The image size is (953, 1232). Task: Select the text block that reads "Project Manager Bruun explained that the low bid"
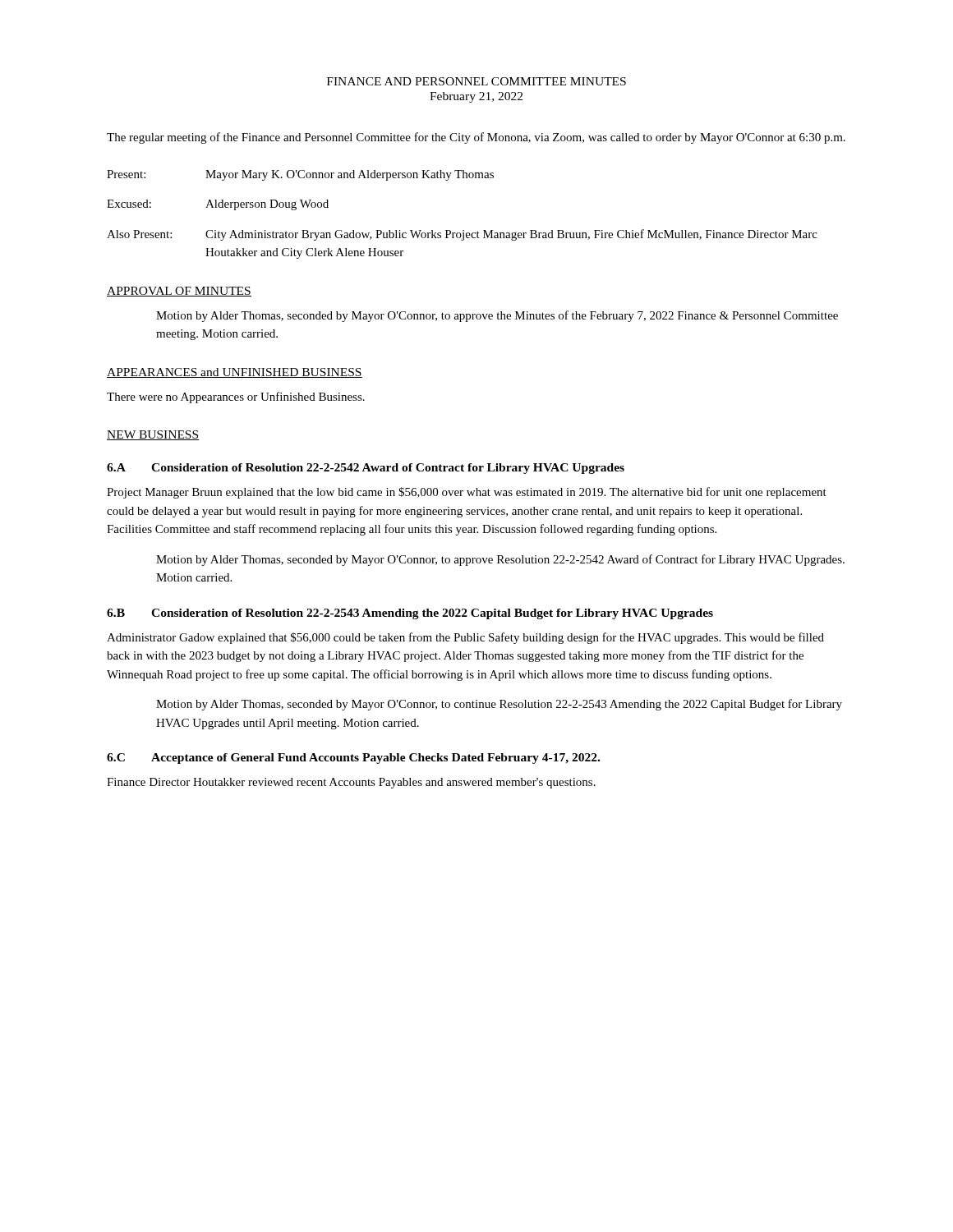pos(467,510)
